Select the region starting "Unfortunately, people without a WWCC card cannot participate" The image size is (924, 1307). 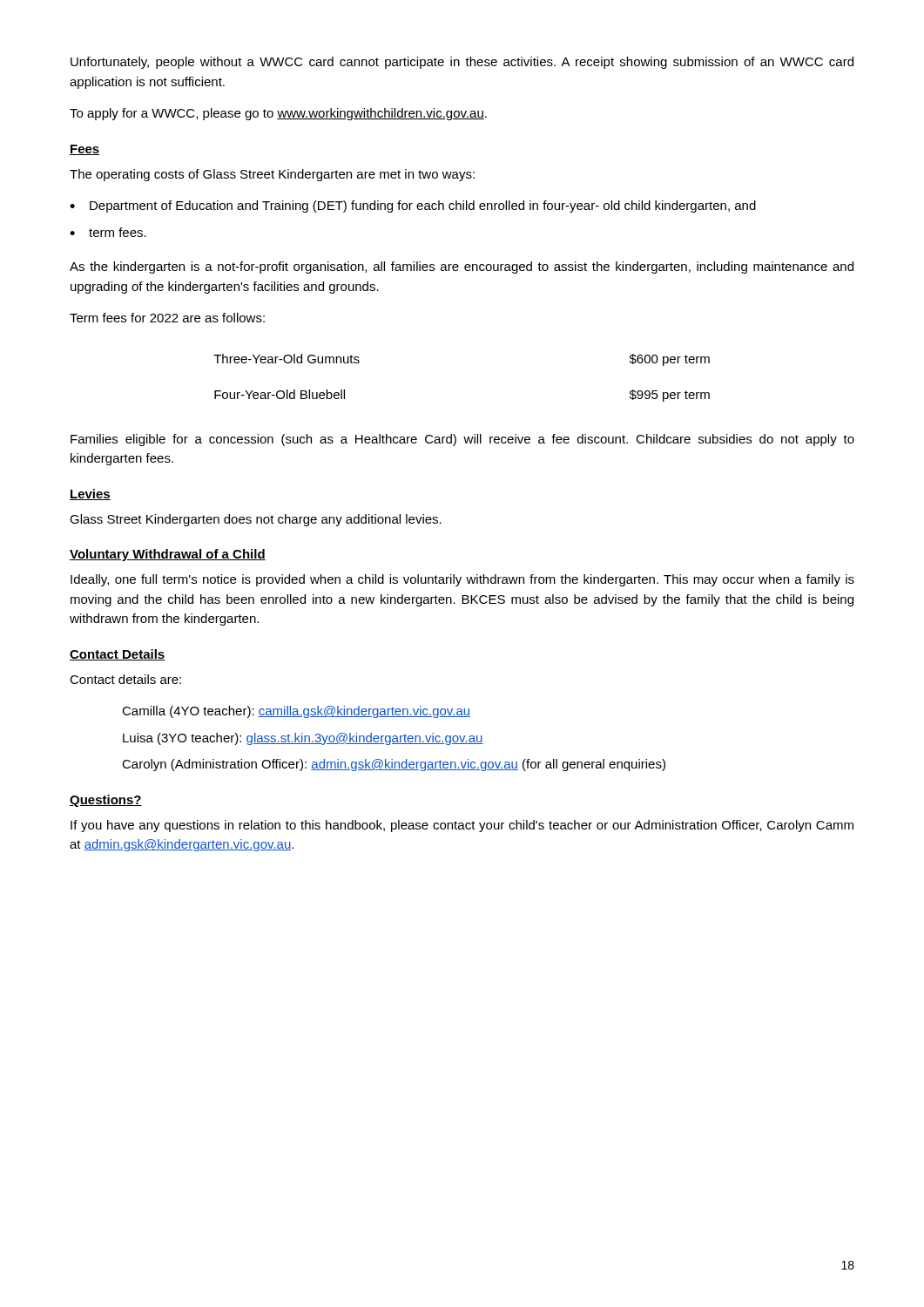[462, 71]
